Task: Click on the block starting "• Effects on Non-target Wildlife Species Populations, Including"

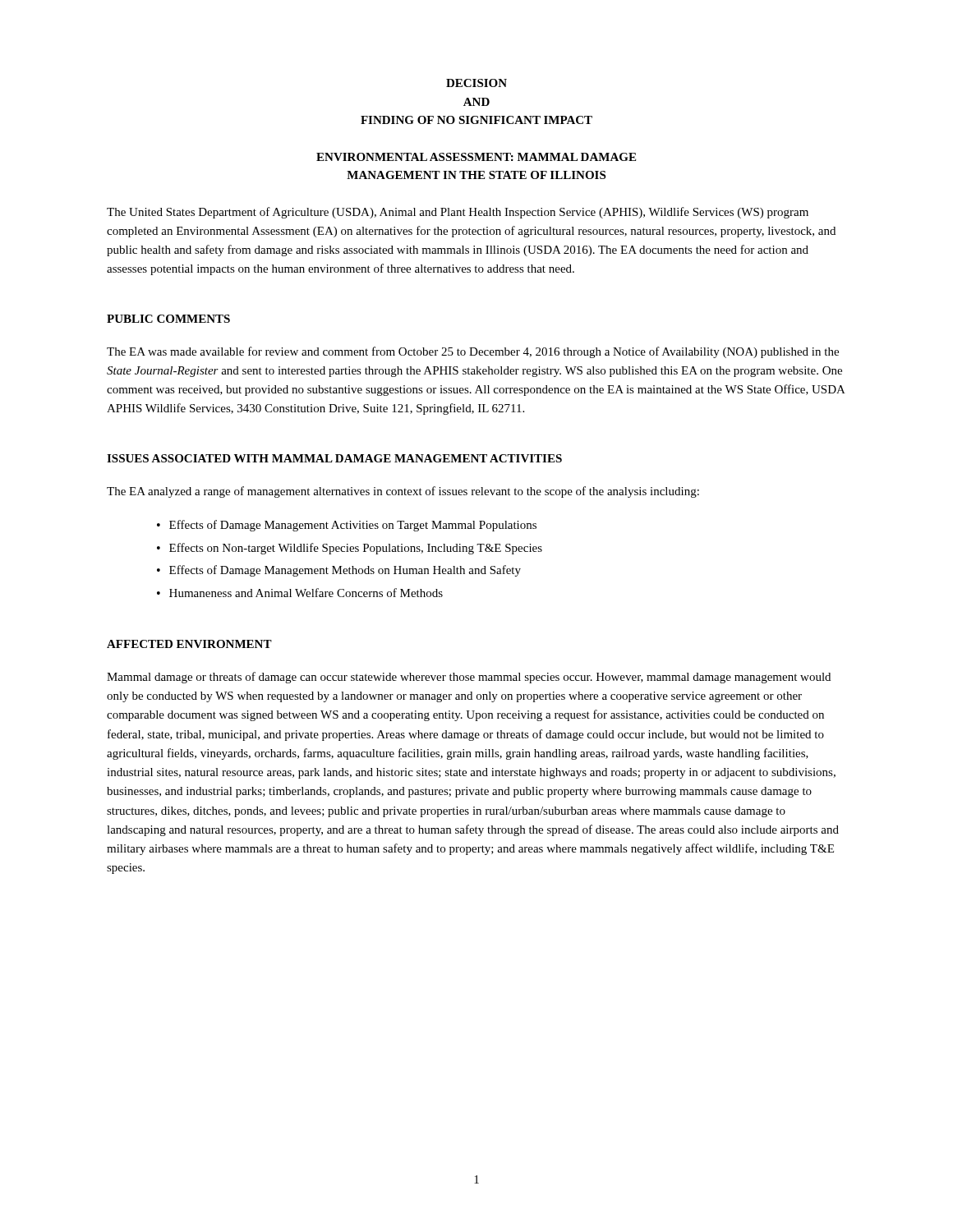Action: 349,549
